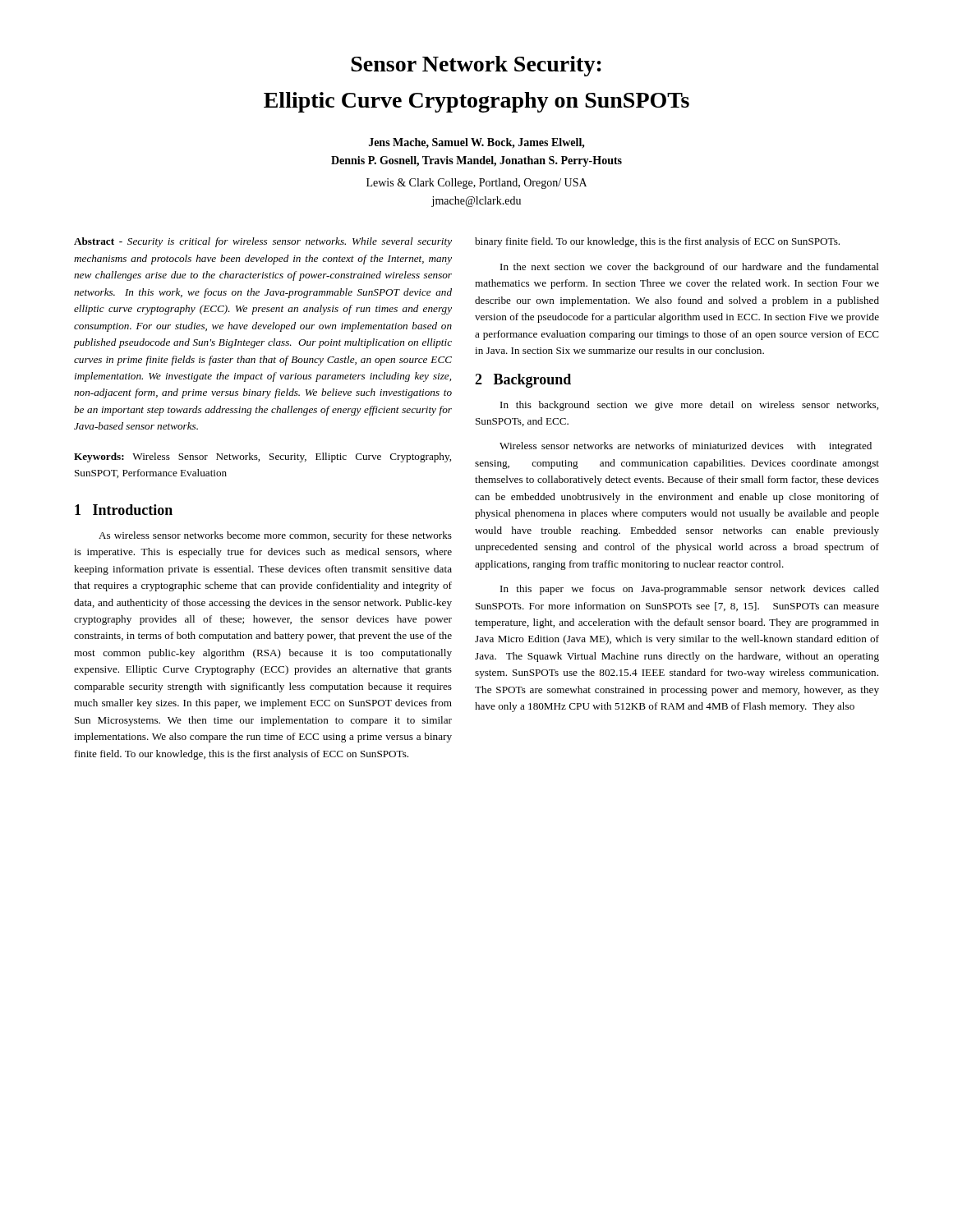Find the element starting "As wireless sensor networks become more"
Image resolution: width=953 pixels, height=1232 pixels.
(263, 644)
